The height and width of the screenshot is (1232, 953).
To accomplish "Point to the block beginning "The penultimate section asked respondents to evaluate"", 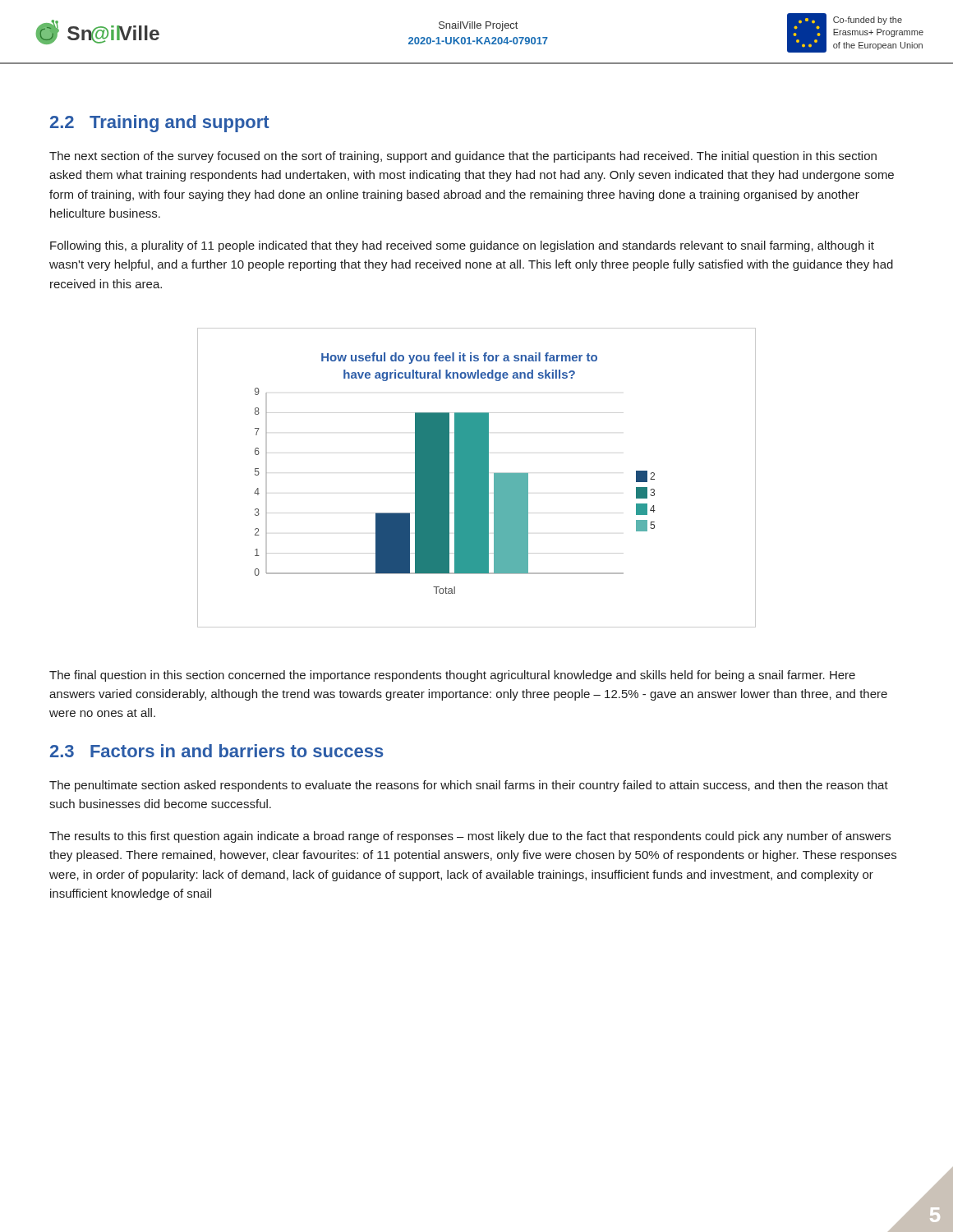I will tap(468, 794).
